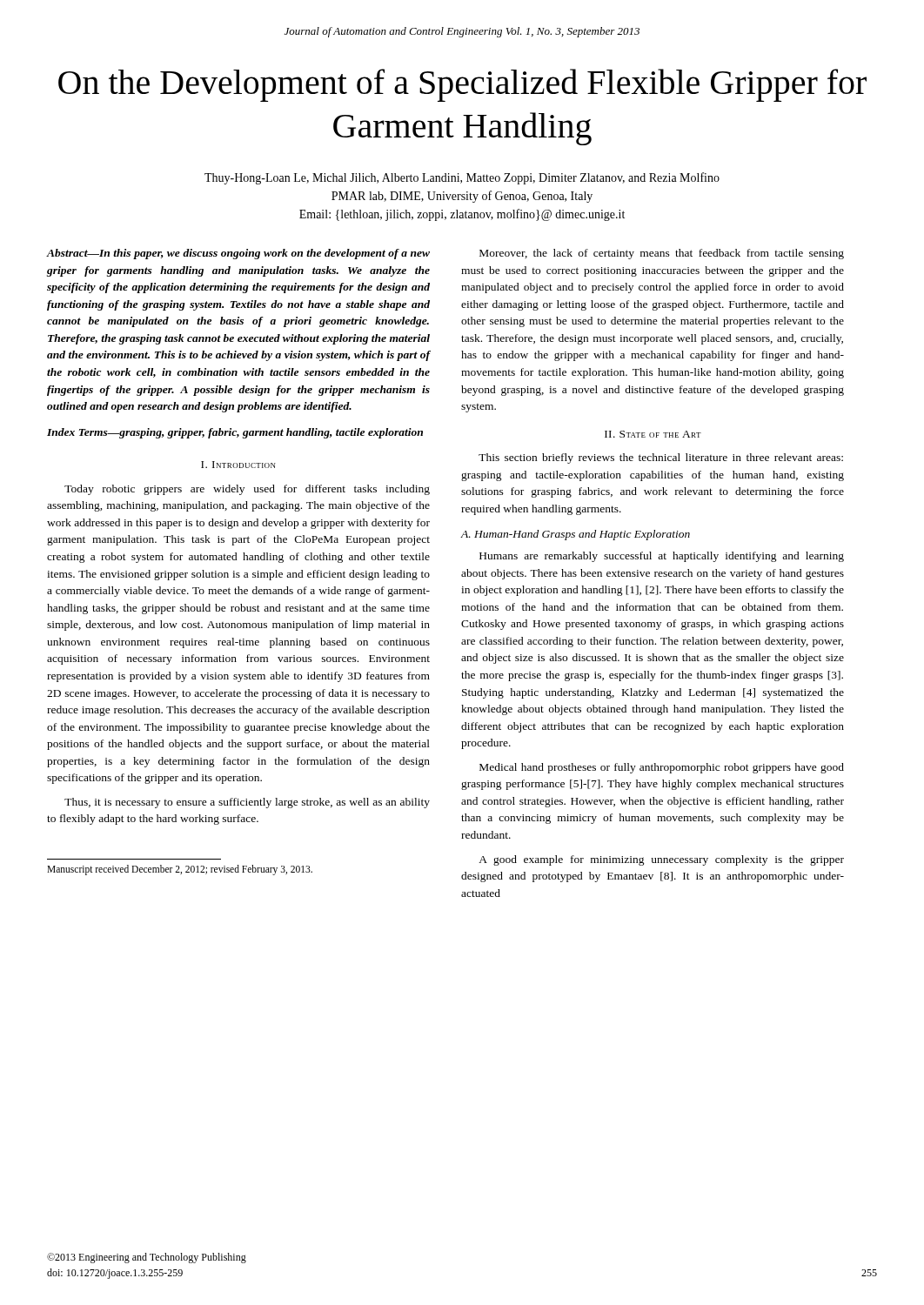Navigate to the region starting "Today robotic grippers are widely used"
This screenshot has width=924, height=1305.
[238, 633]
